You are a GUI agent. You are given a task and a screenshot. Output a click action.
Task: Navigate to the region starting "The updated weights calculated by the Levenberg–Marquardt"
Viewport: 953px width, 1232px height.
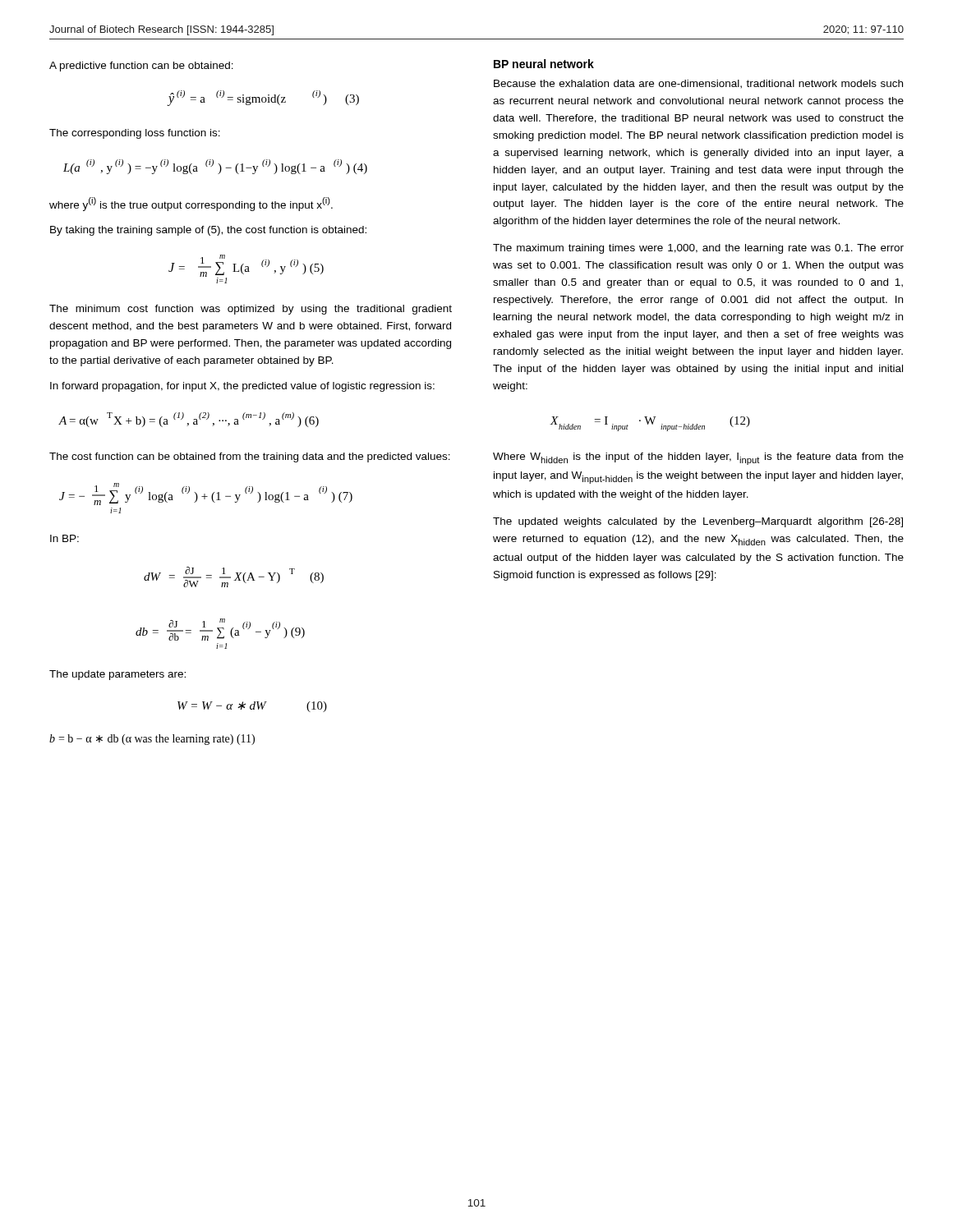(698, 548)
